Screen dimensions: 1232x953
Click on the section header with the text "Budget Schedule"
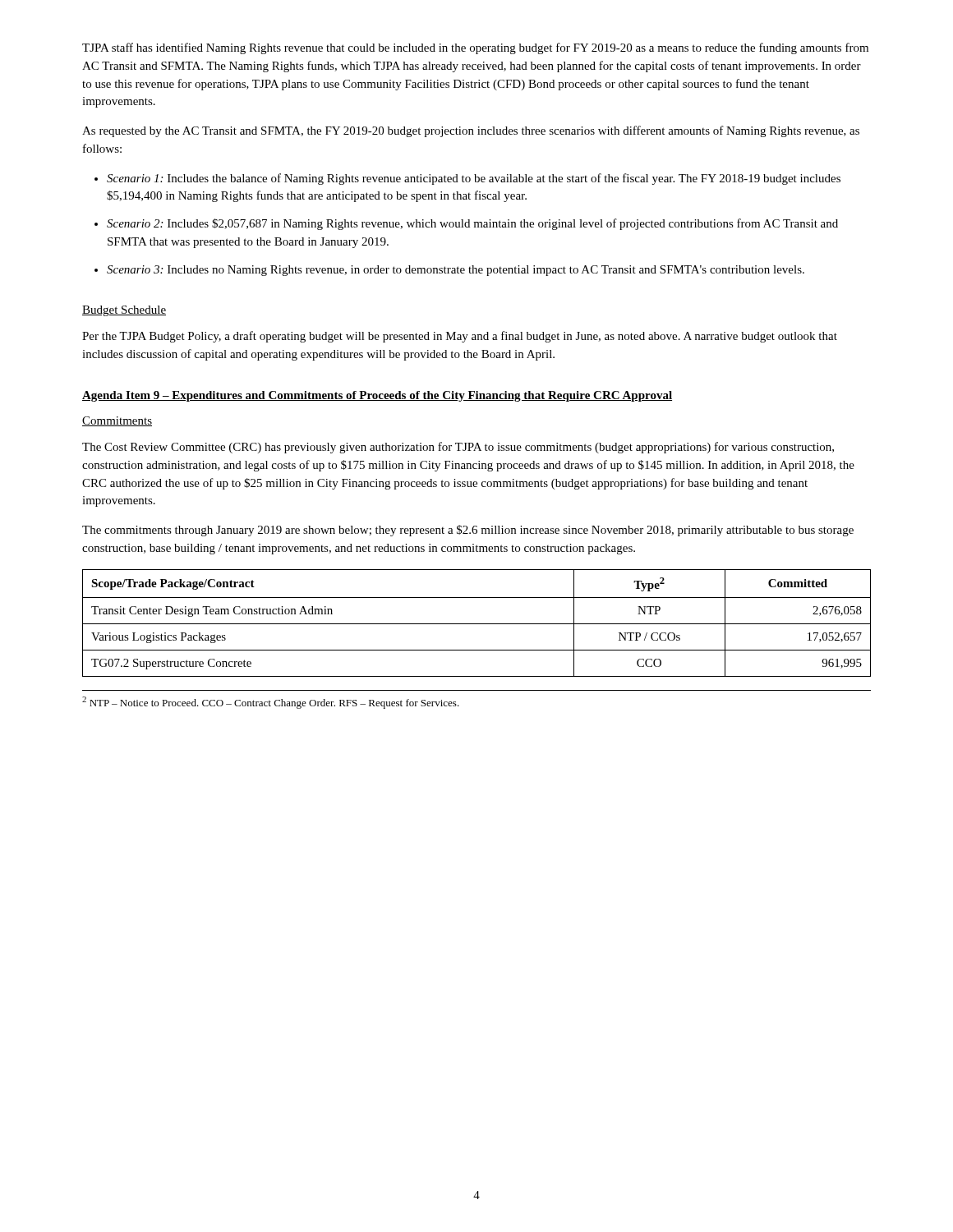124,311
